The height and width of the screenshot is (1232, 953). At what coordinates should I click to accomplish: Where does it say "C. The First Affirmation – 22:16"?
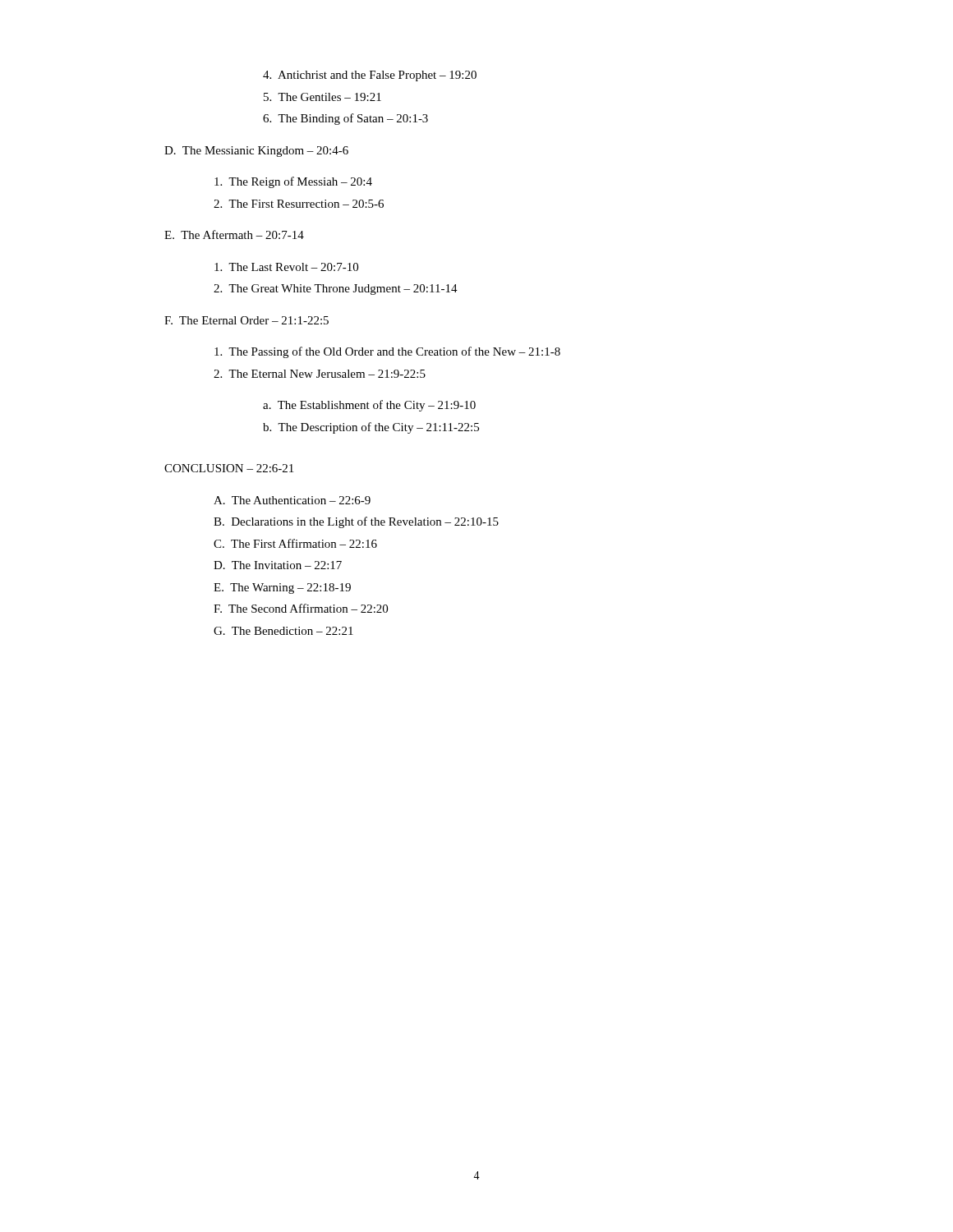(295, 543)
